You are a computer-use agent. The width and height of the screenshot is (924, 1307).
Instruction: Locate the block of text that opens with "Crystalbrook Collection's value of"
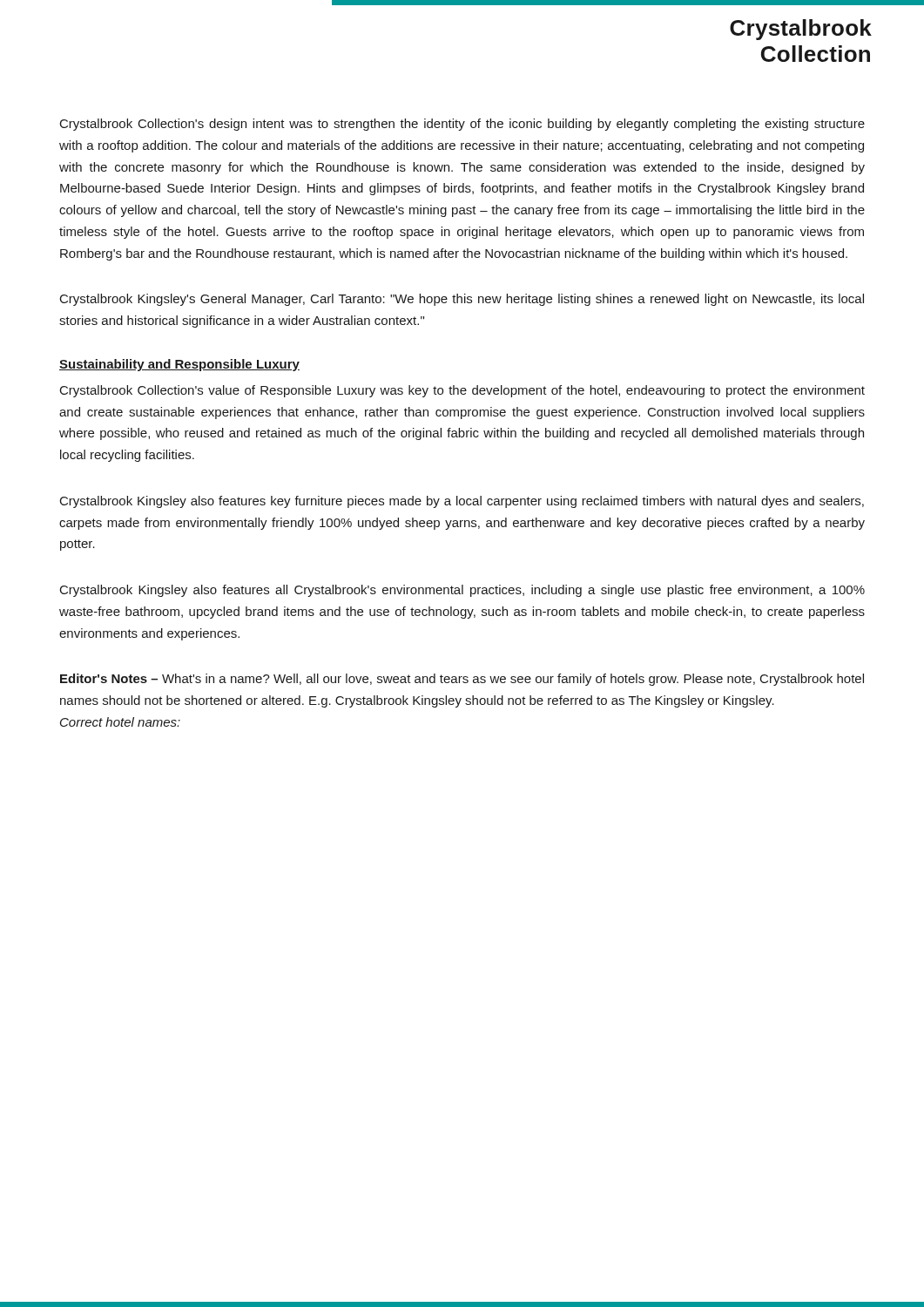[462, 422]
